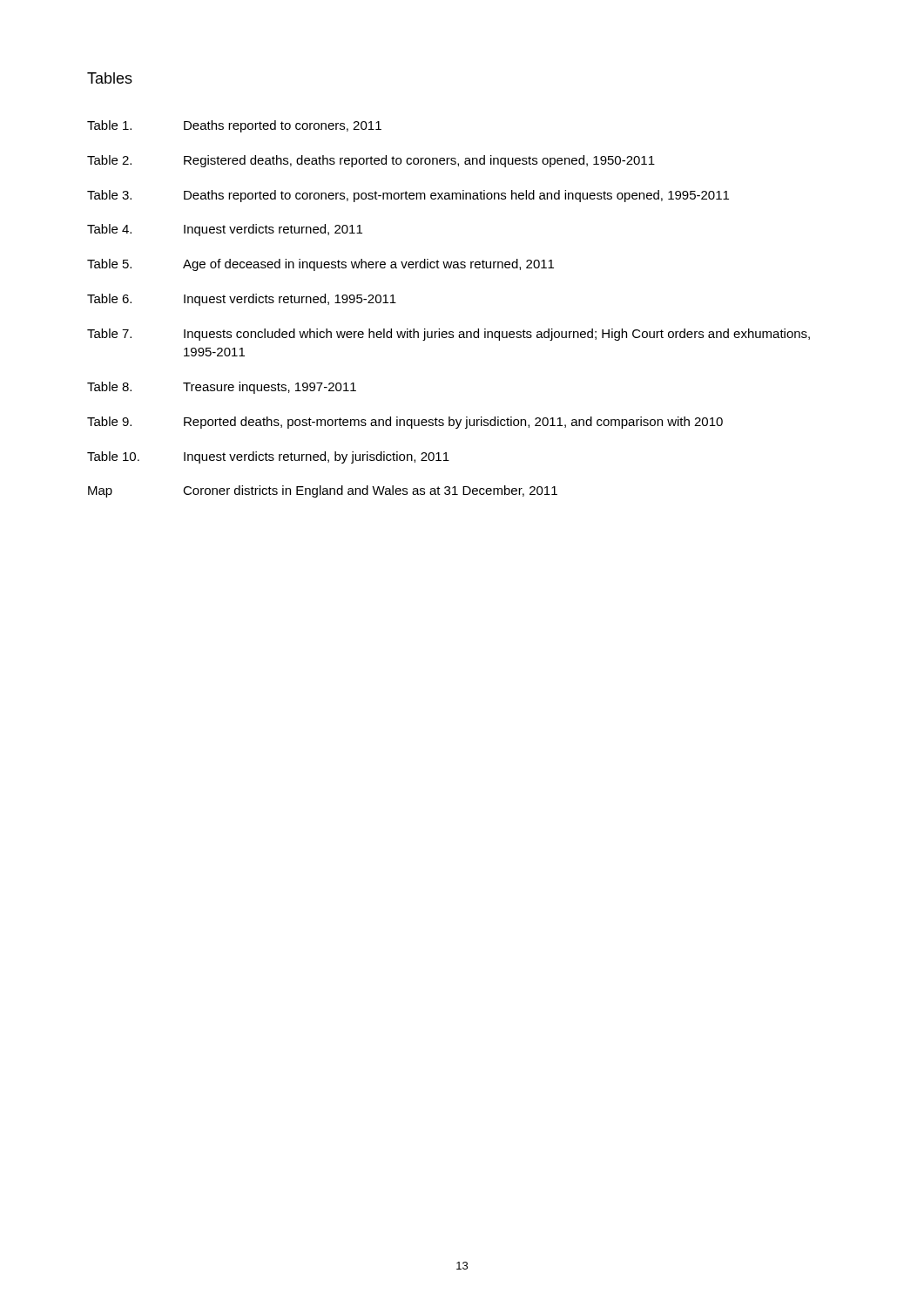Find the list item with the text "Table 1. Deaths reported to"
Viewport: 924px width, 1307px height.
pos(235,125)
